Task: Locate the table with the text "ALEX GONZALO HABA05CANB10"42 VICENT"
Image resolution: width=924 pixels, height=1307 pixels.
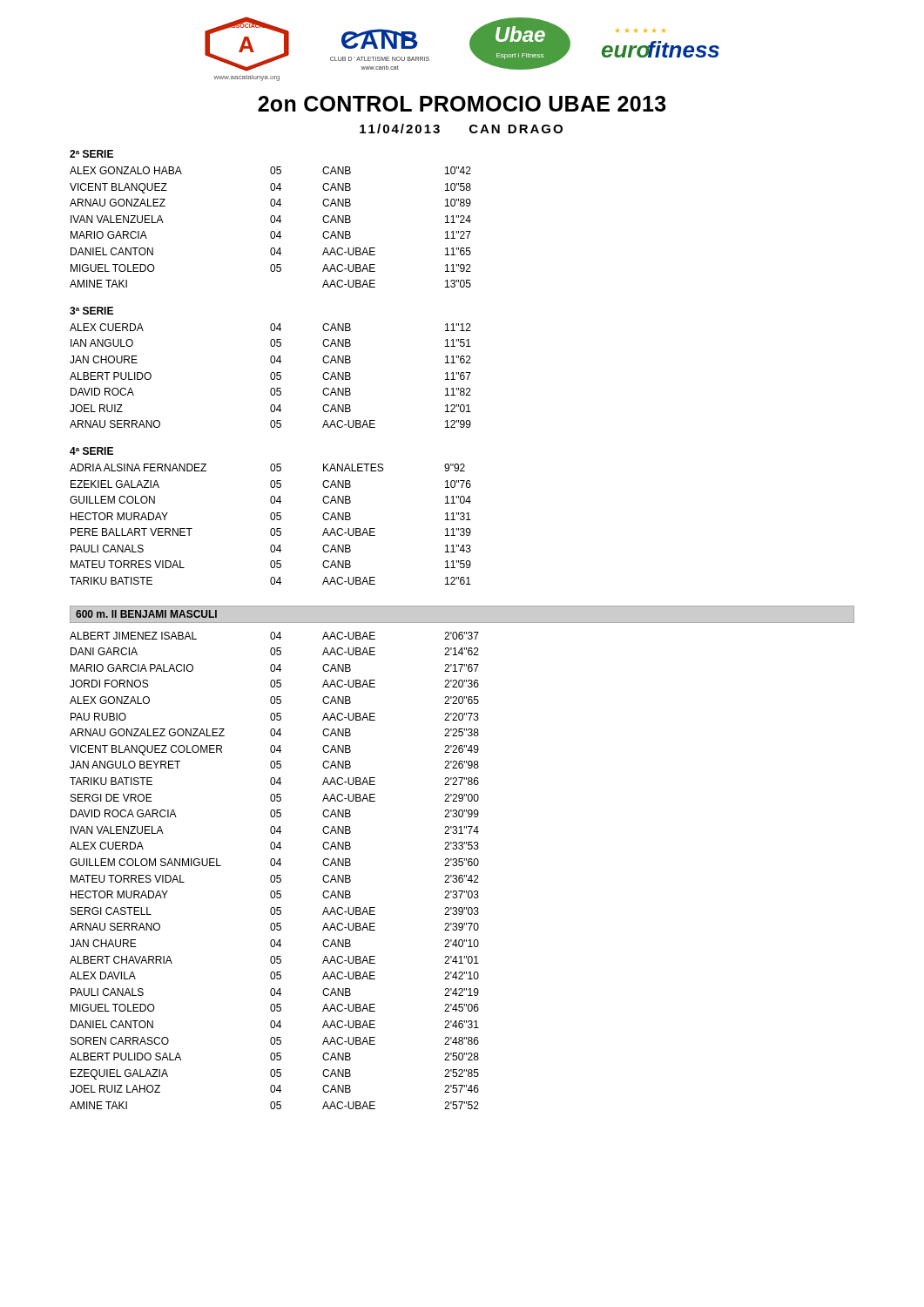Action: pyautogui.click(x=462, y=228)
